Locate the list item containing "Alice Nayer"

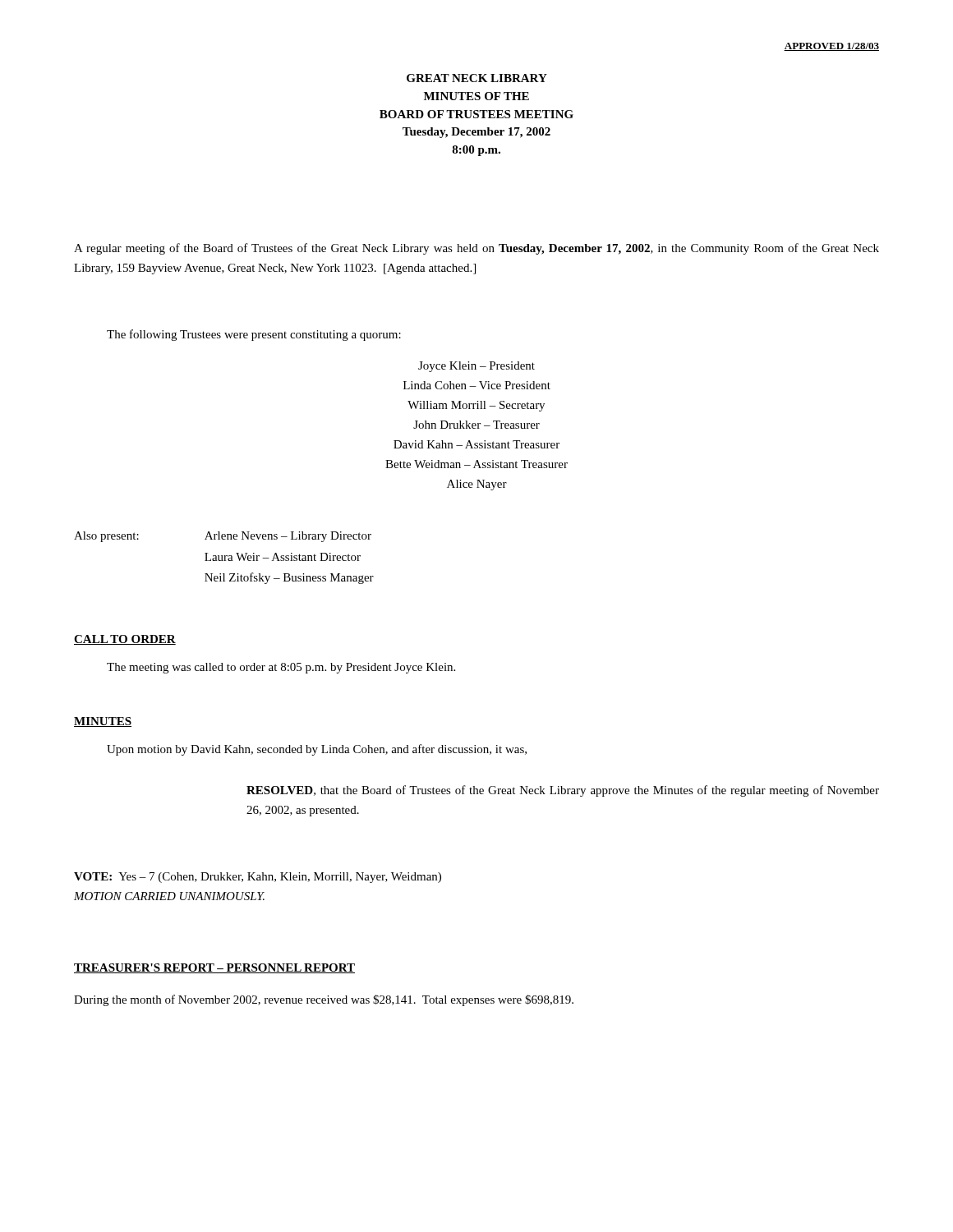tap(476, 484)
